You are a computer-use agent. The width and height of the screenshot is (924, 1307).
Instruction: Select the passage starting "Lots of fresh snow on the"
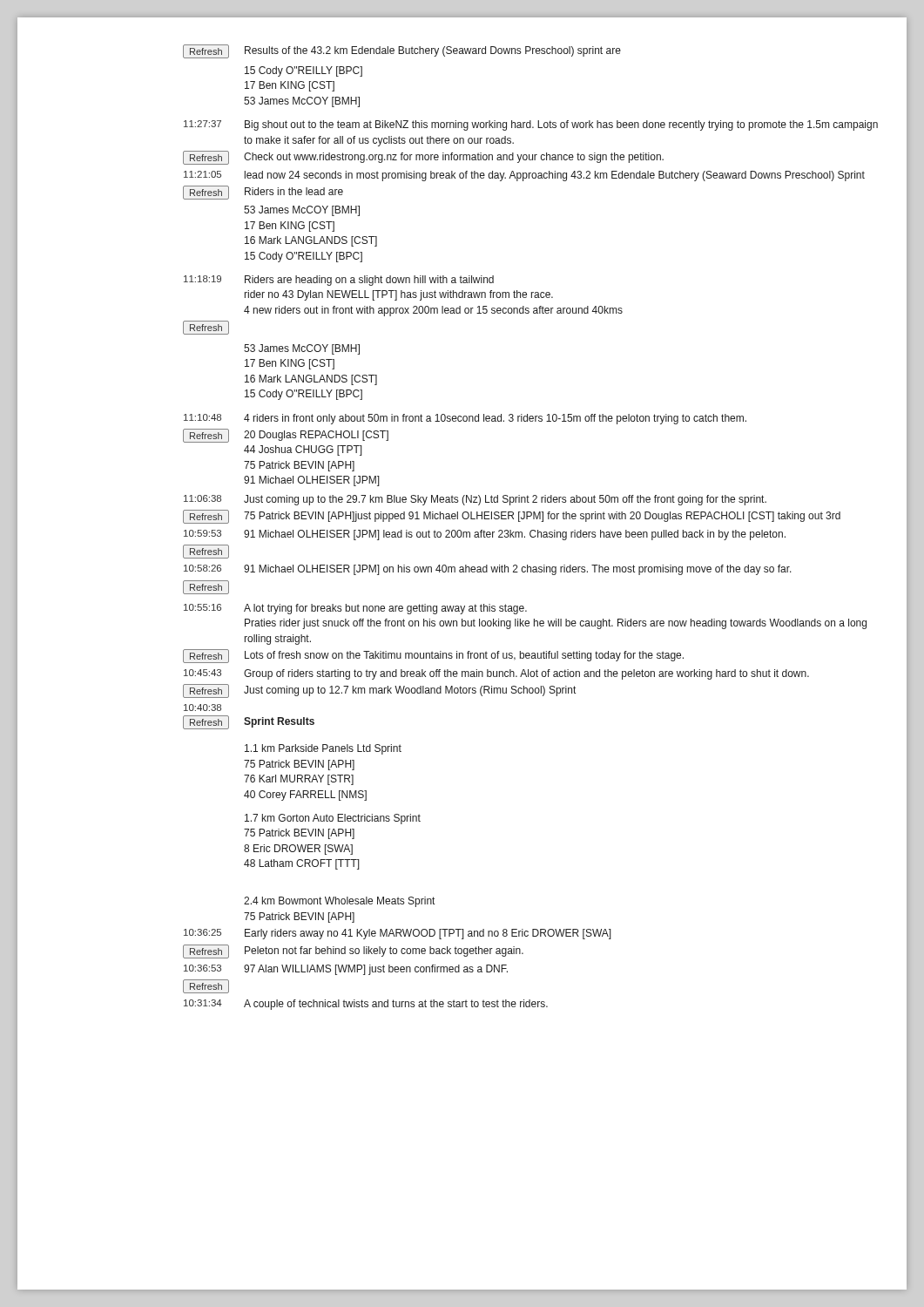coord(464,655)
